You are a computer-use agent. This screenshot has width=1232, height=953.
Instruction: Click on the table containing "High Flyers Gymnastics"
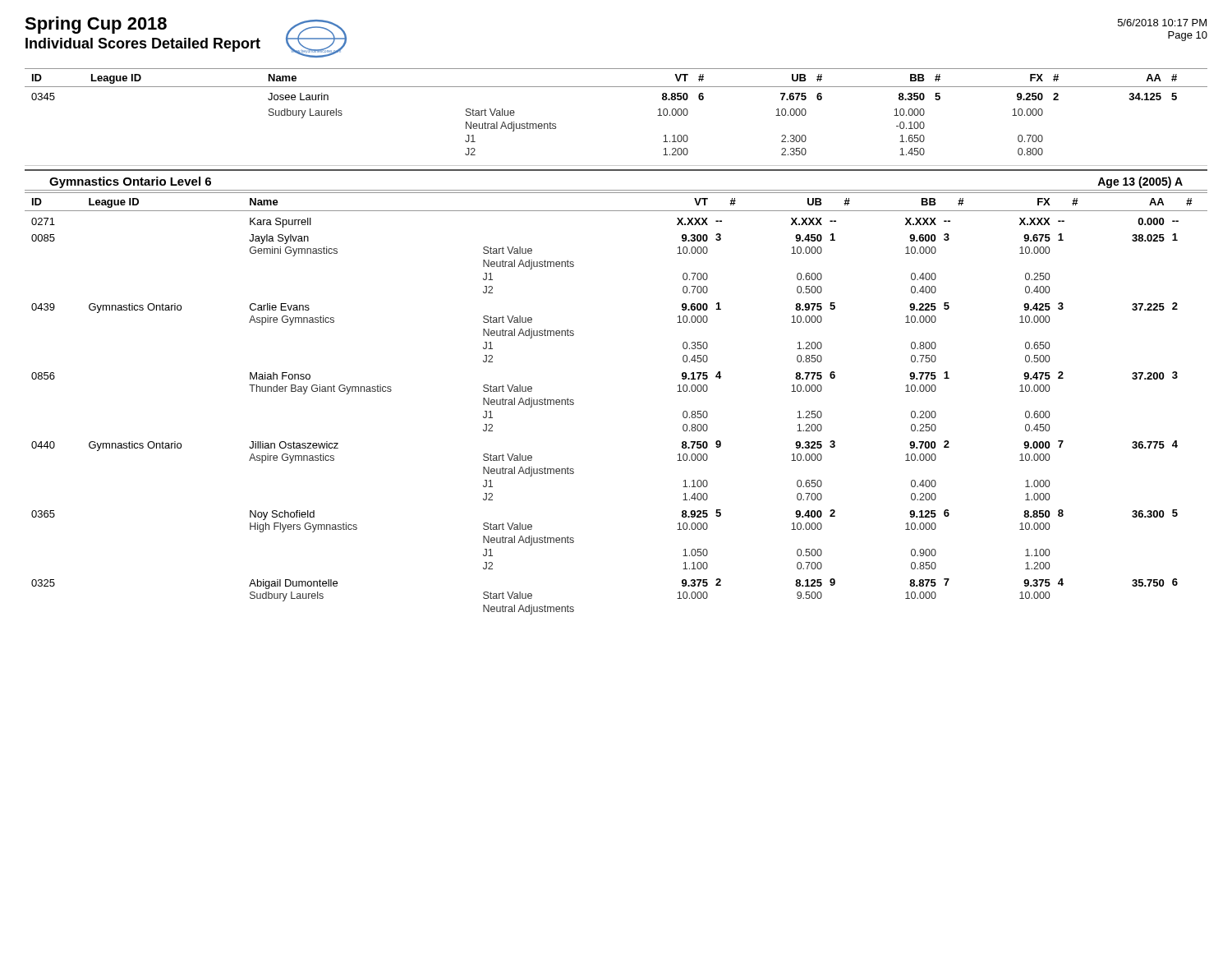coord(616,403)
